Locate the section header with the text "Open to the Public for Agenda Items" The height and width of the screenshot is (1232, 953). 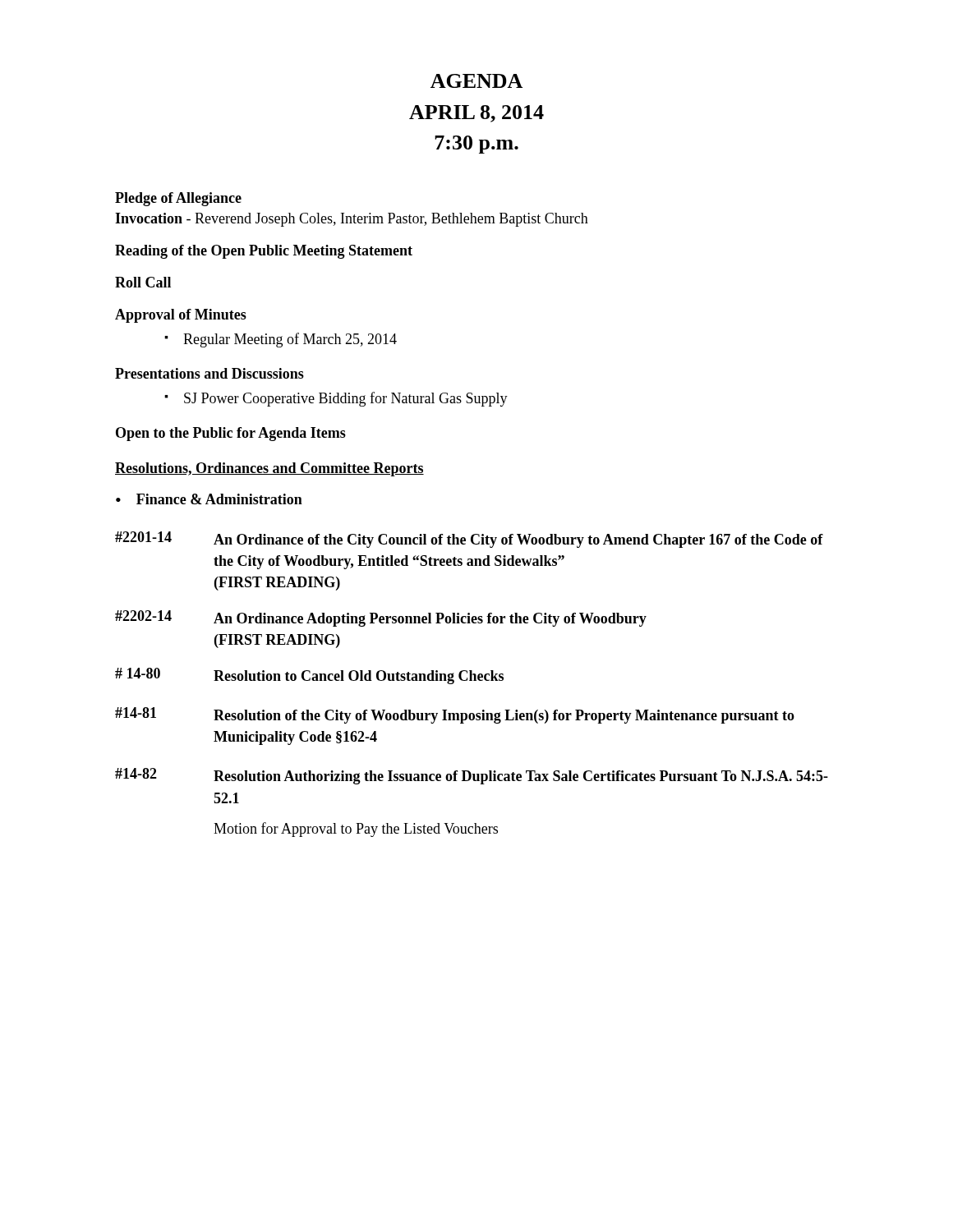click(x=230, y=433)
